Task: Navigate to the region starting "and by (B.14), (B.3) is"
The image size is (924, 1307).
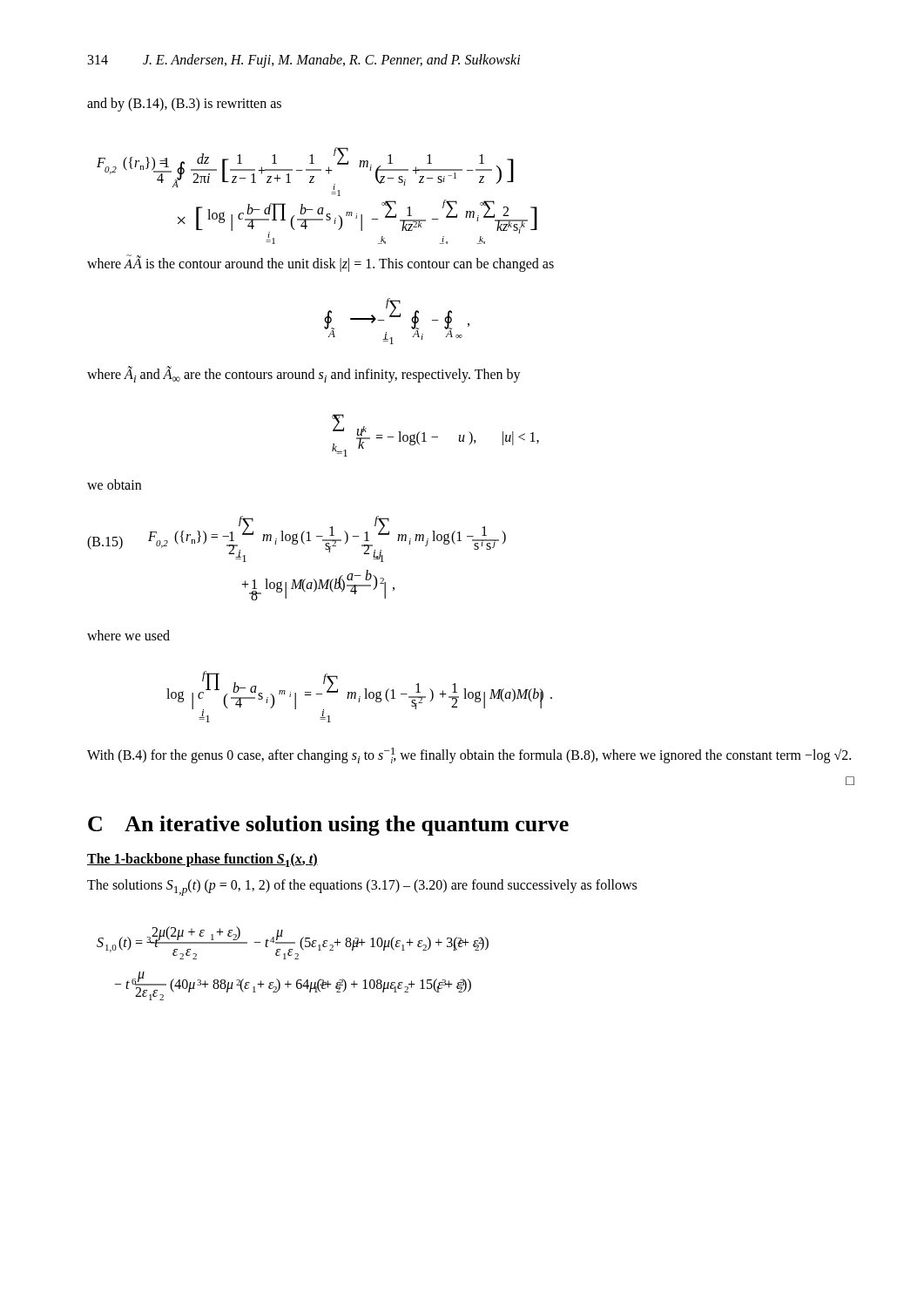Action: [x=184, y=103]
